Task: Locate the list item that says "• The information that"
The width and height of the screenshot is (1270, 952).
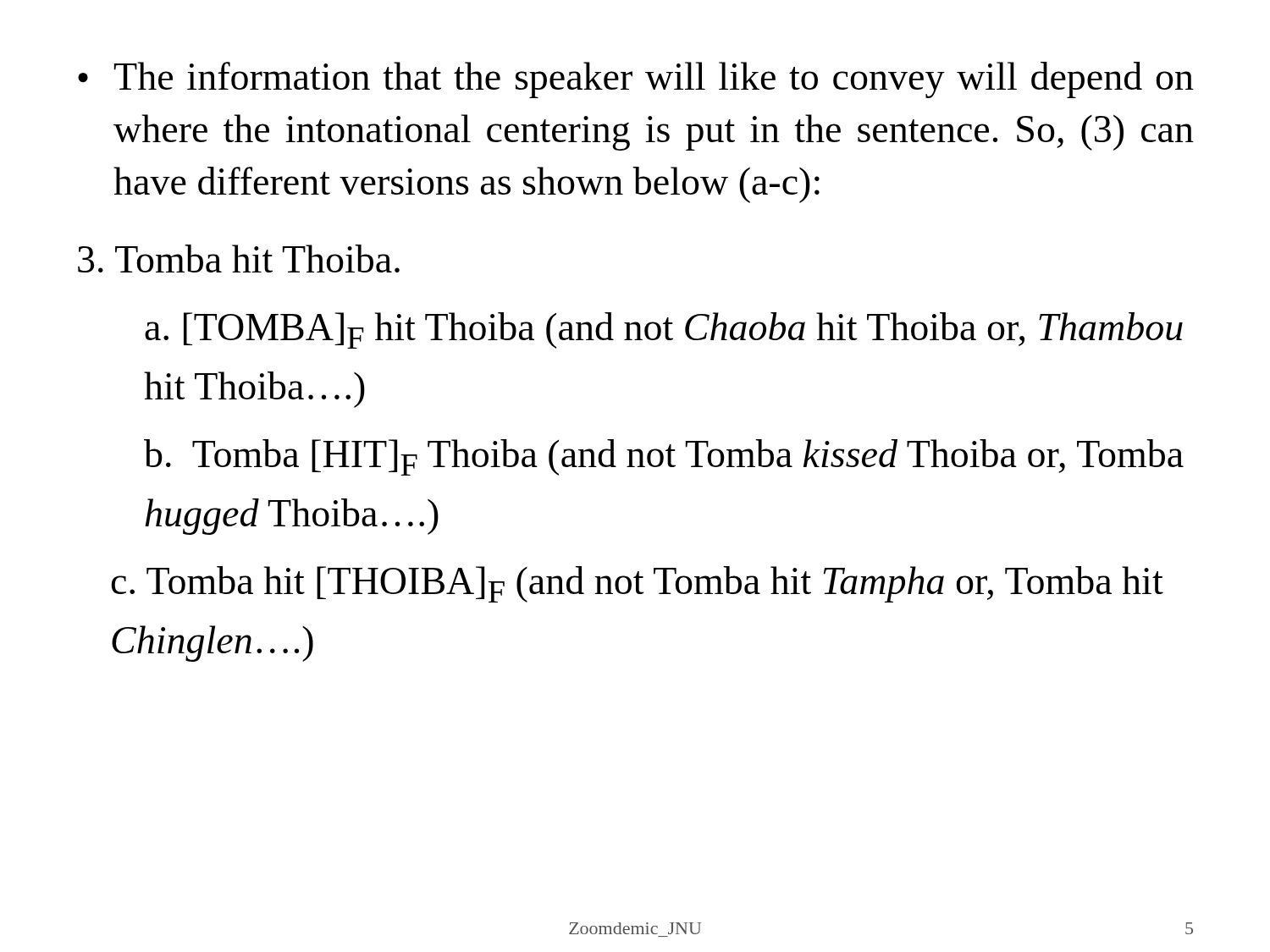Action: (x=635, y=130)
